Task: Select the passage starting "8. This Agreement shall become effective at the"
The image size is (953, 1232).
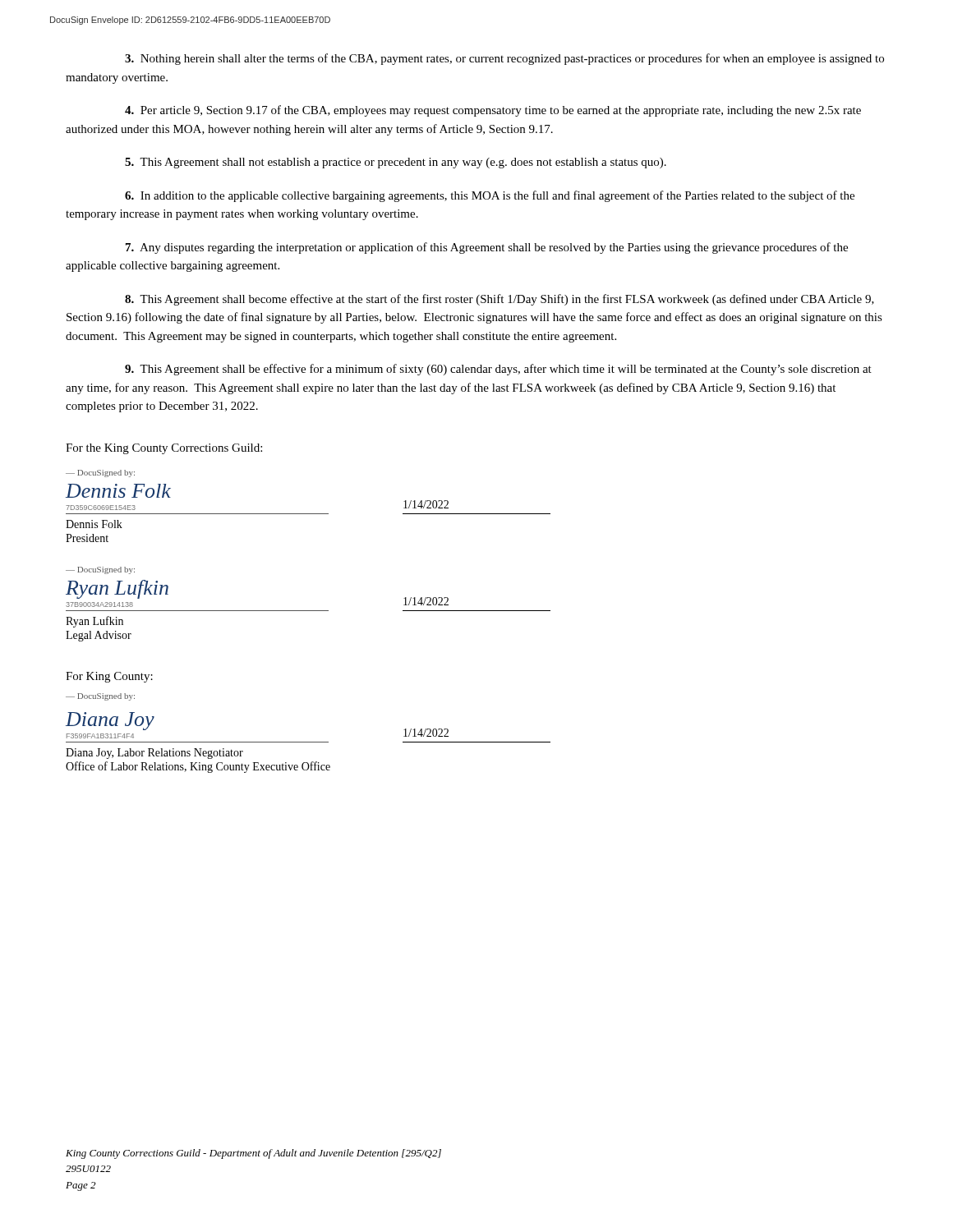Action: 474,317
